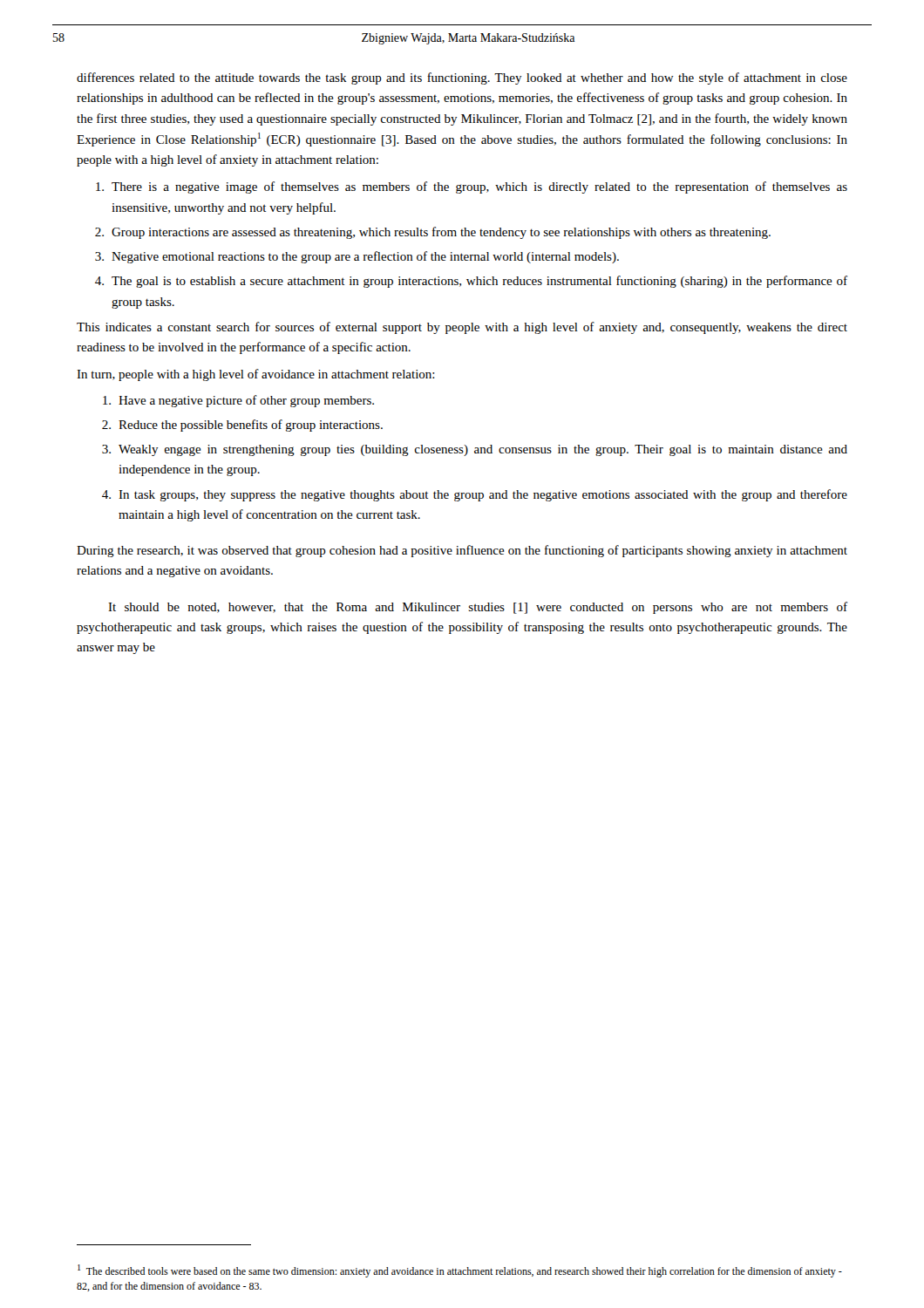This screenshot has width=924, height=1308.
Task: Navigate to the text block starting "This indicates a constant search for sources of"
Action: tap(462, 337)
